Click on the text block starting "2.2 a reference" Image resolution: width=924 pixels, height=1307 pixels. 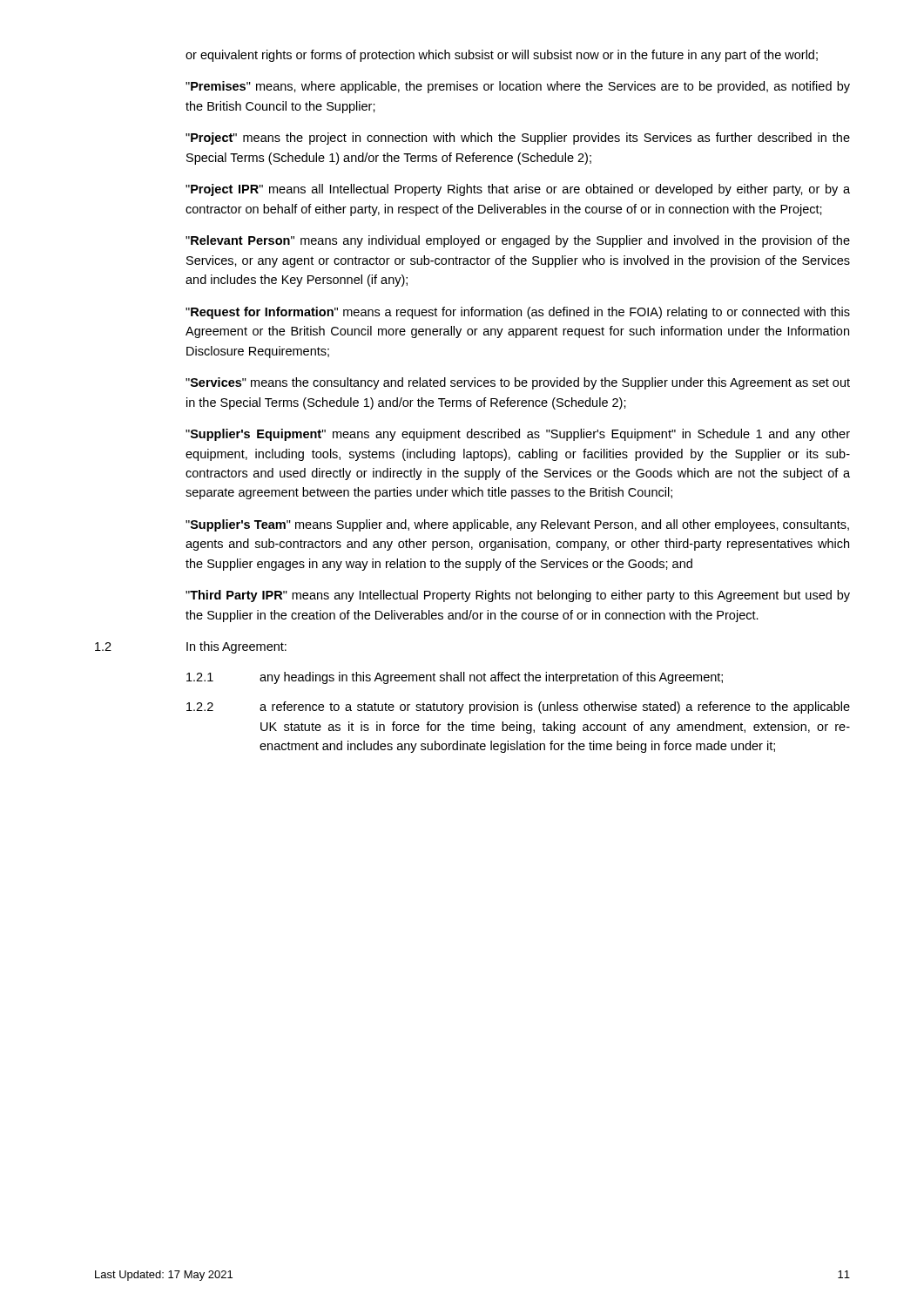pyautogui.click(x=518, y=727)
